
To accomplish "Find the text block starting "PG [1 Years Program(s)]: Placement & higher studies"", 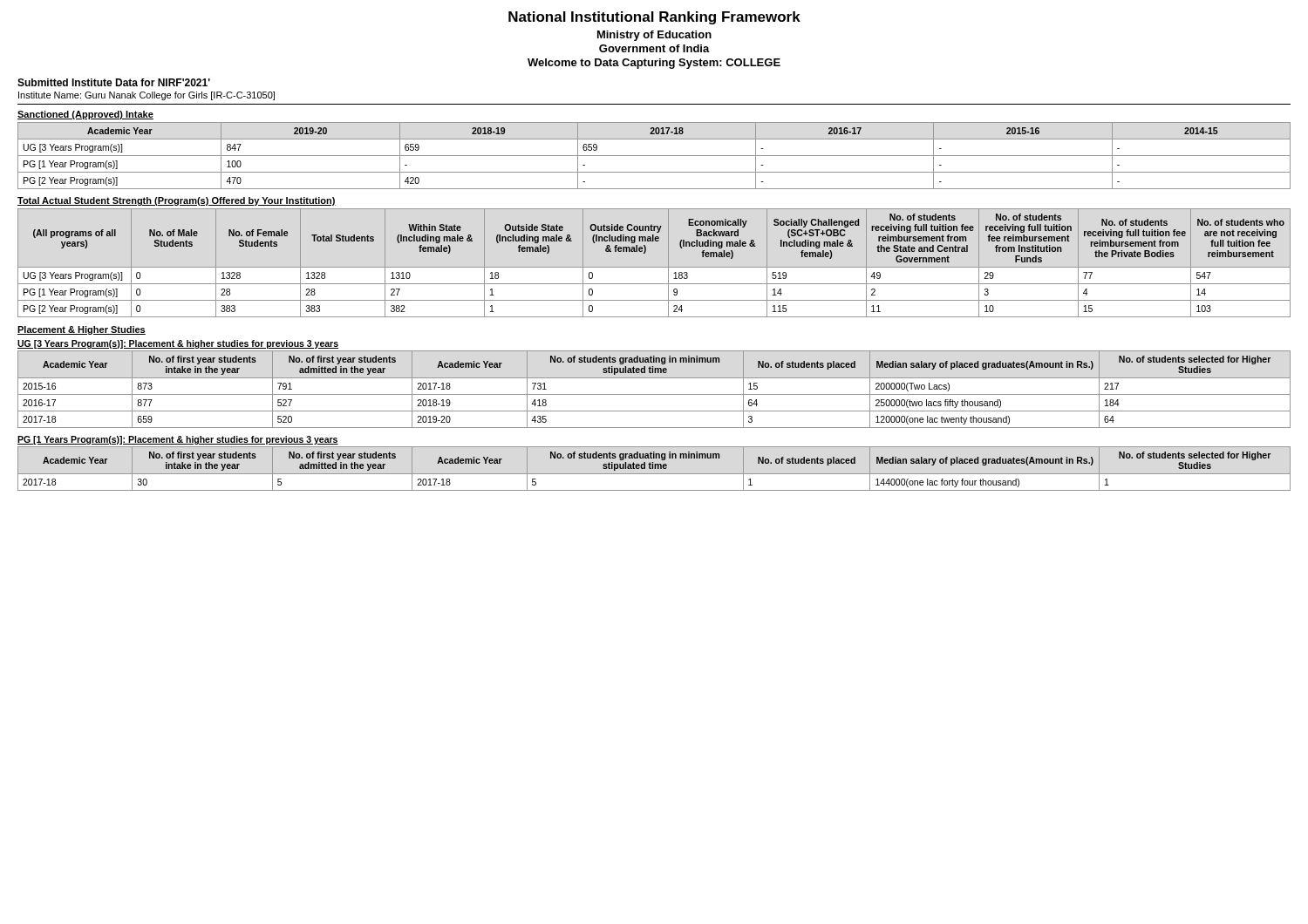I will click(178, 439).
